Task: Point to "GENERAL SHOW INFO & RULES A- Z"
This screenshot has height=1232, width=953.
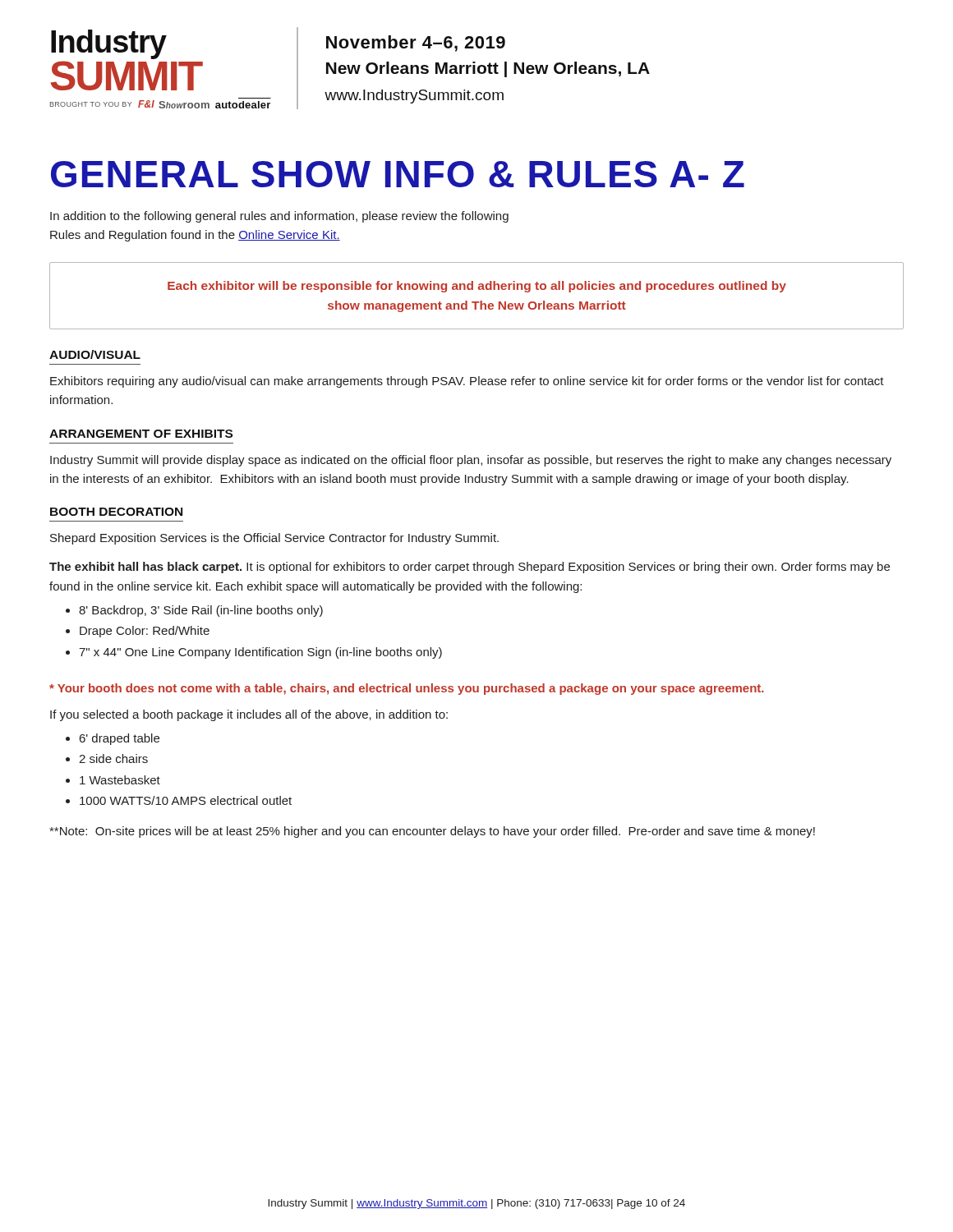Action: [398, 174]
